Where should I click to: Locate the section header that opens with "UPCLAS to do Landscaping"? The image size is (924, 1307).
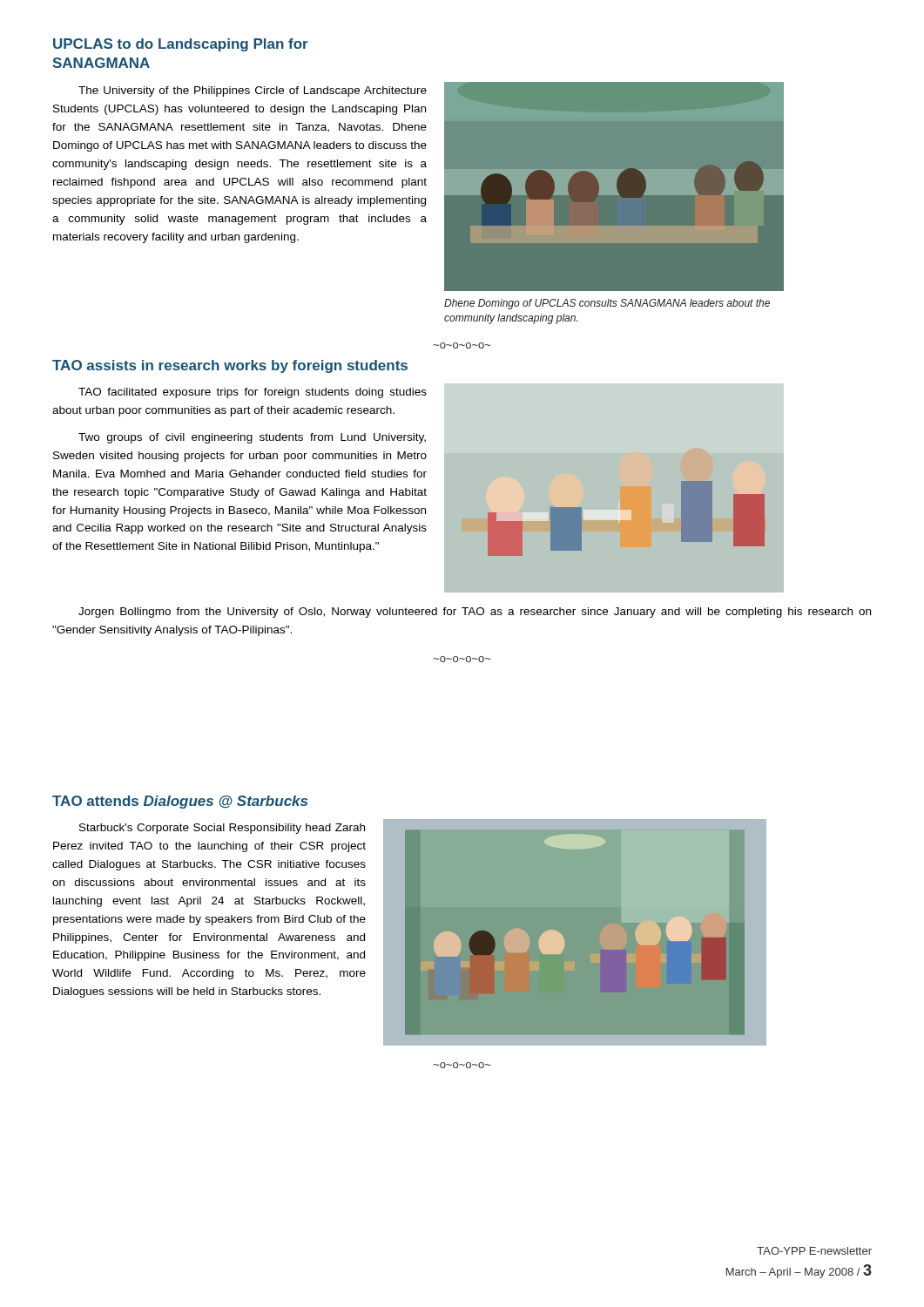[x=180, y=54]
